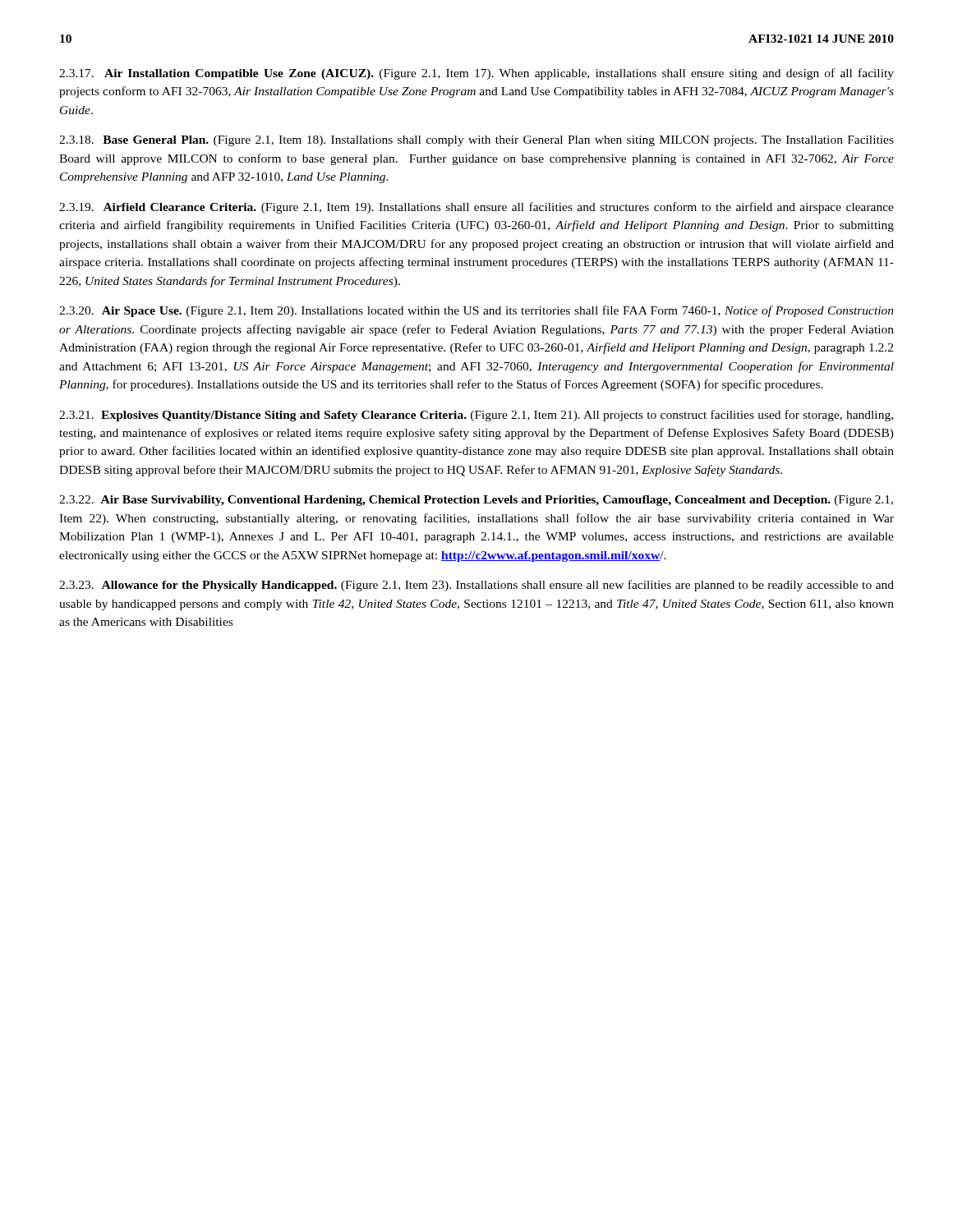
Task: Where is the passage that starts "3.17. Air Installation"?
Action: [x=476, y=91]
